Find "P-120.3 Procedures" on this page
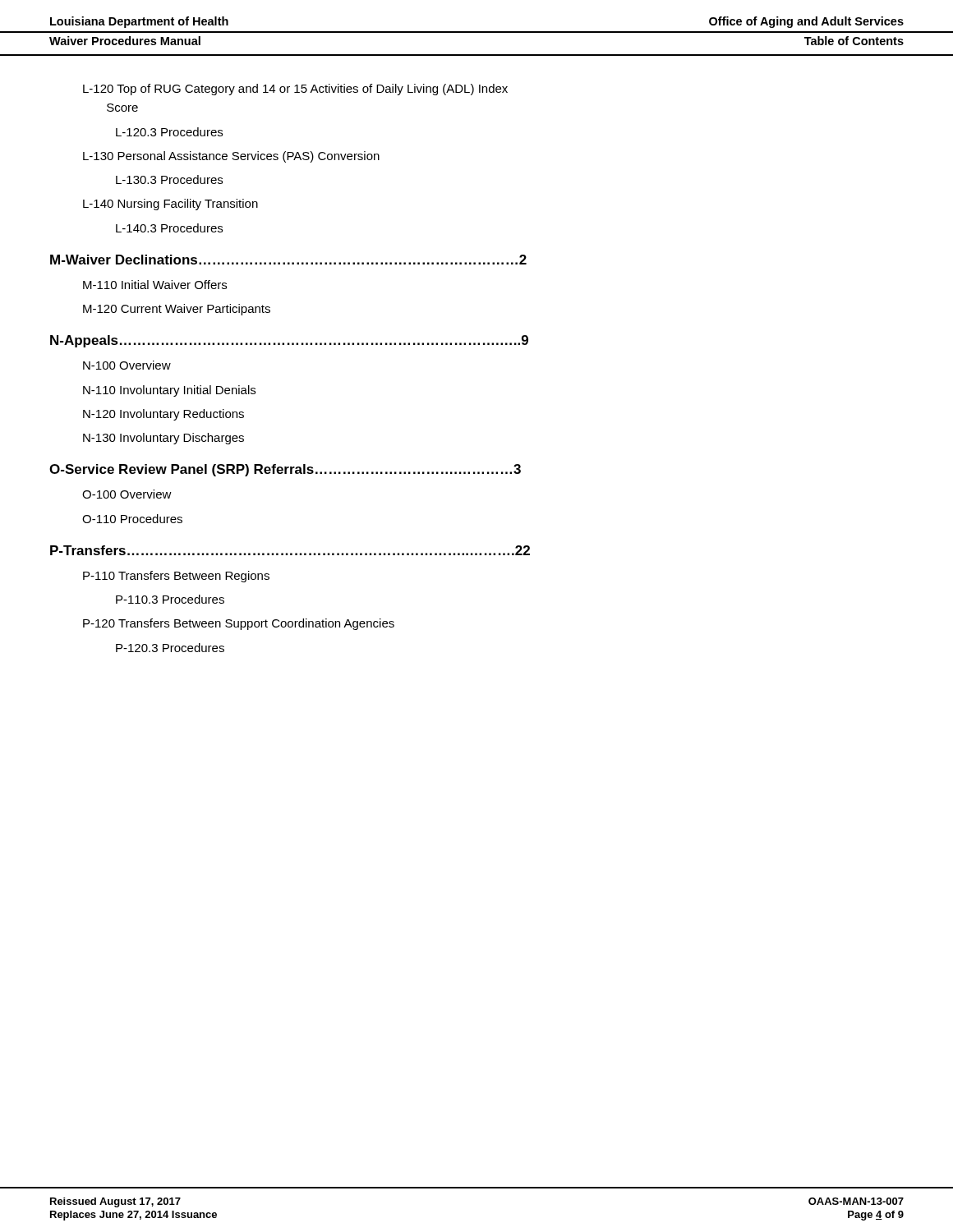953x1232 pixels. pyautogui.click(x=170, y=647)
